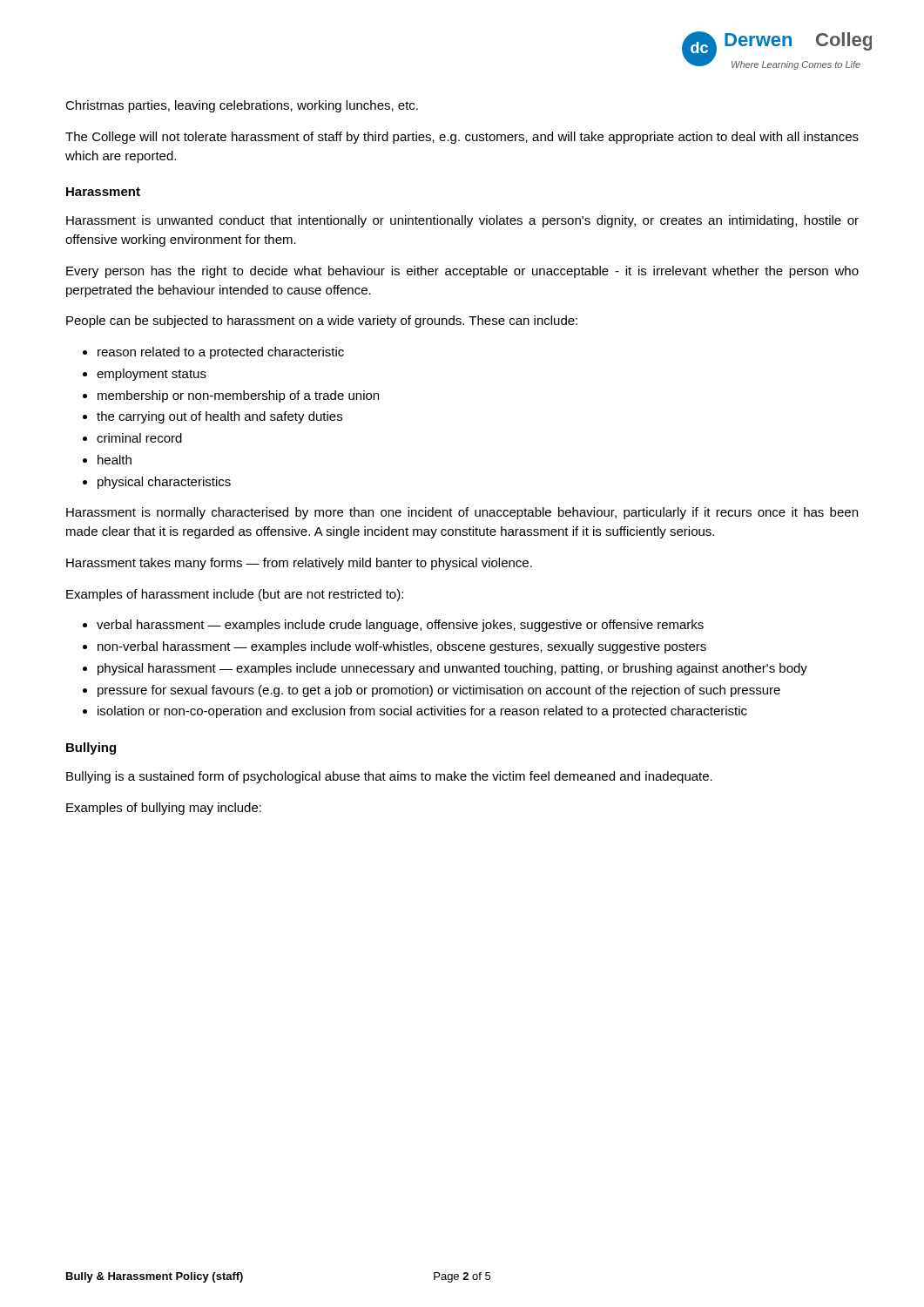924x1307 pixels.
Task: Find the text block with the text "The College will"
Action: 462,146
